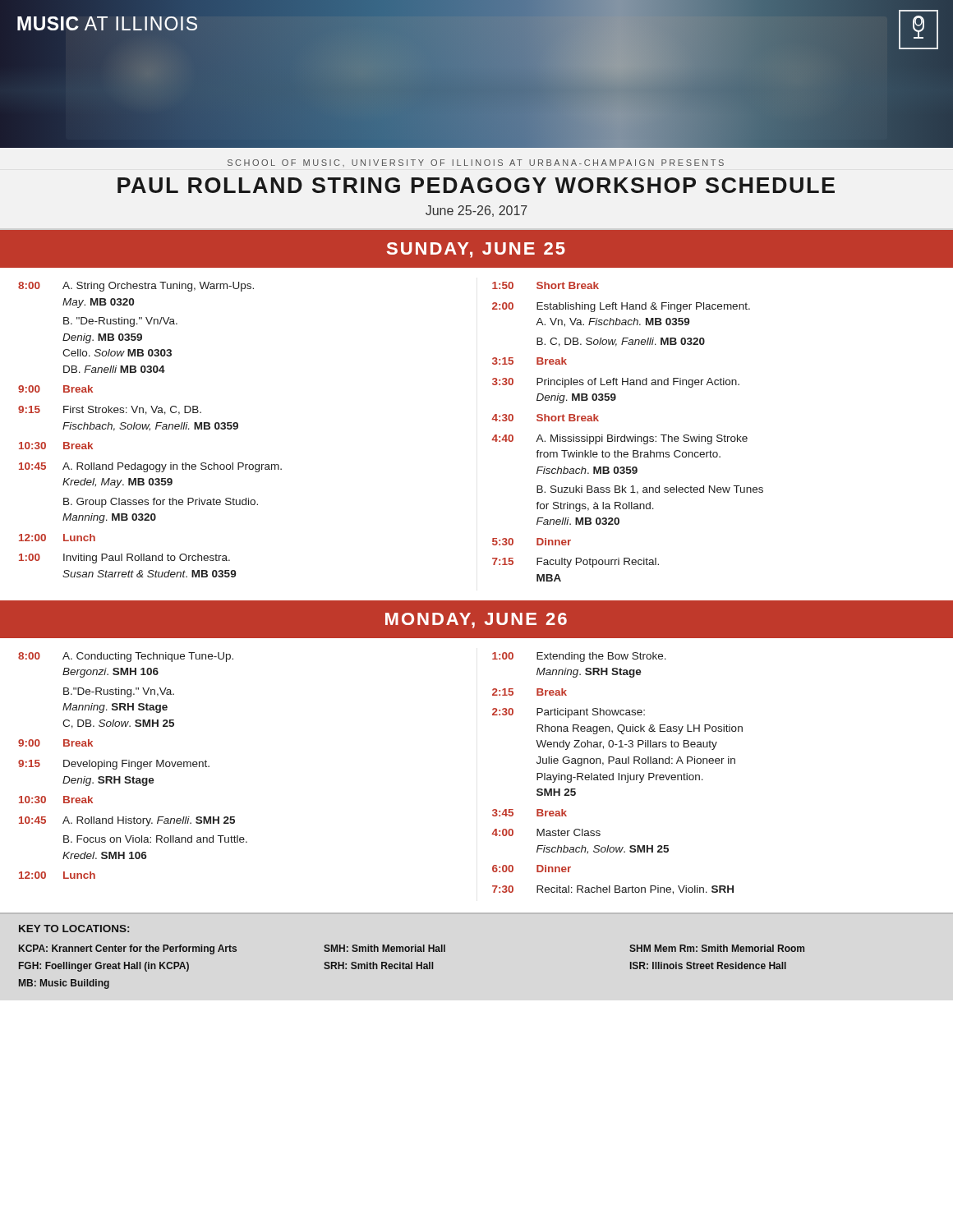Find the list item that says "2:15 Break"

pyautogui.click(x=529, y=692)
